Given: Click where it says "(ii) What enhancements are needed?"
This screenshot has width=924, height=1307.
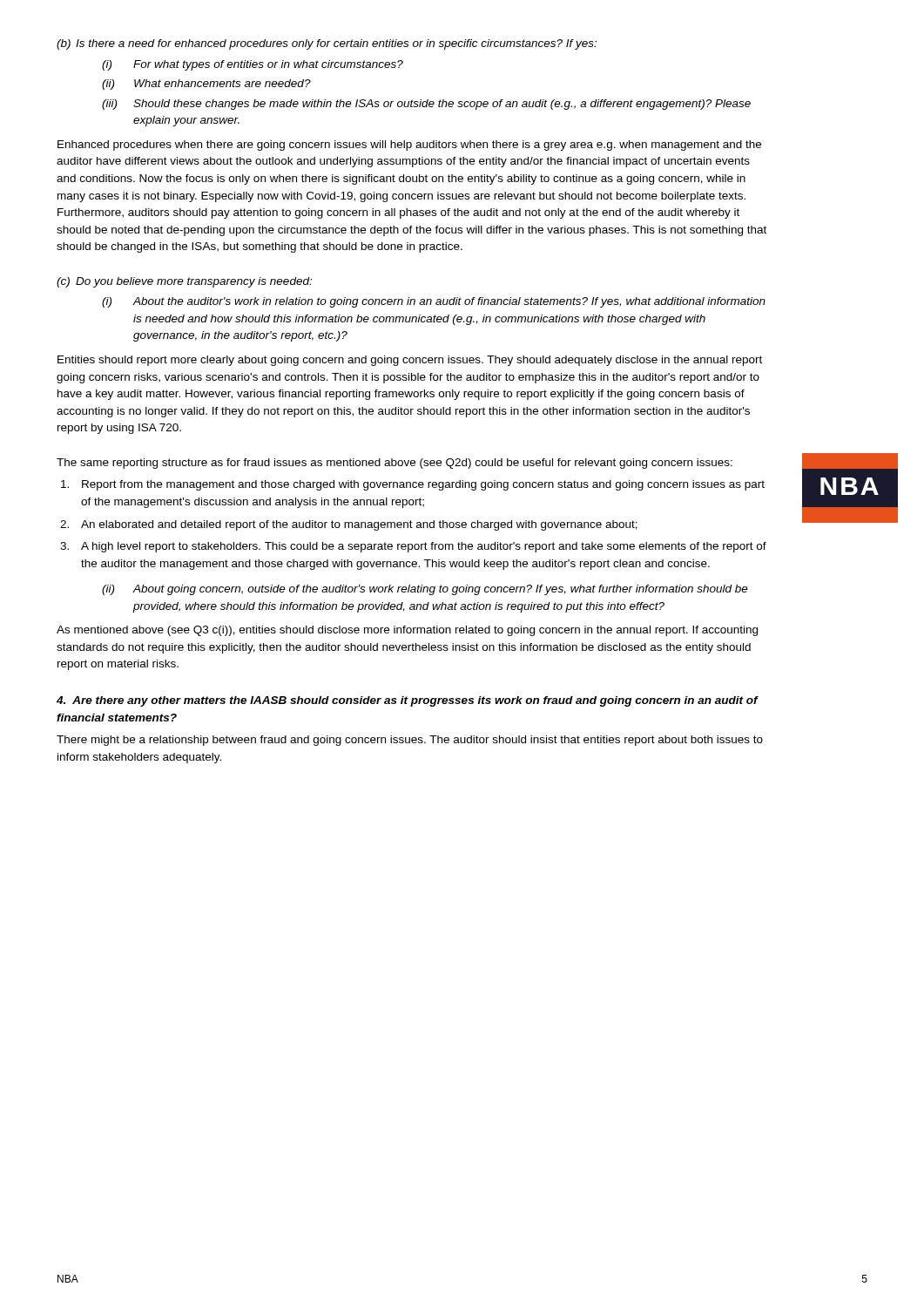Looking at the screenshot, I should (206, 84).
